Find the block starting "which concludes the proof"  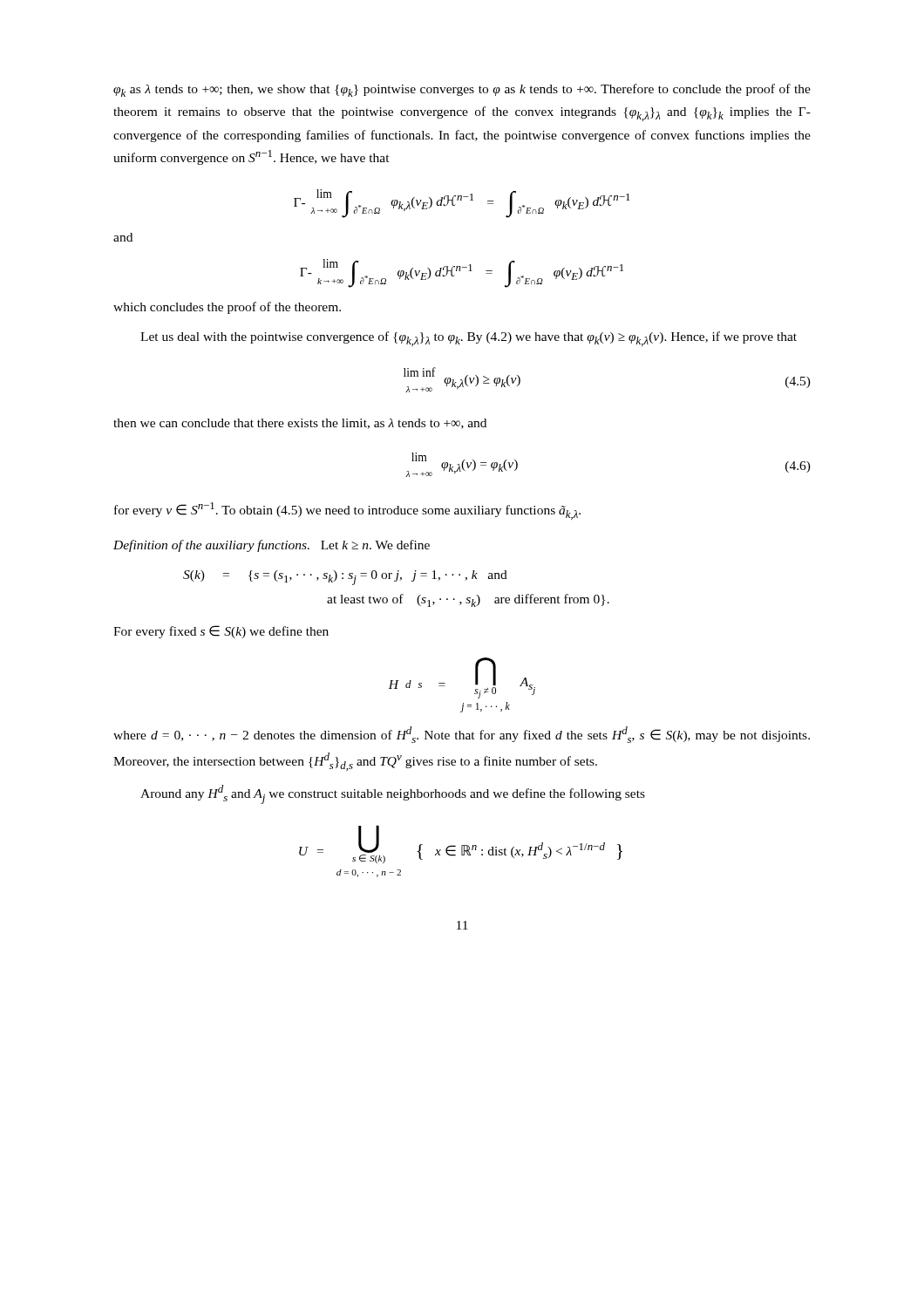(x=228, y=307)
